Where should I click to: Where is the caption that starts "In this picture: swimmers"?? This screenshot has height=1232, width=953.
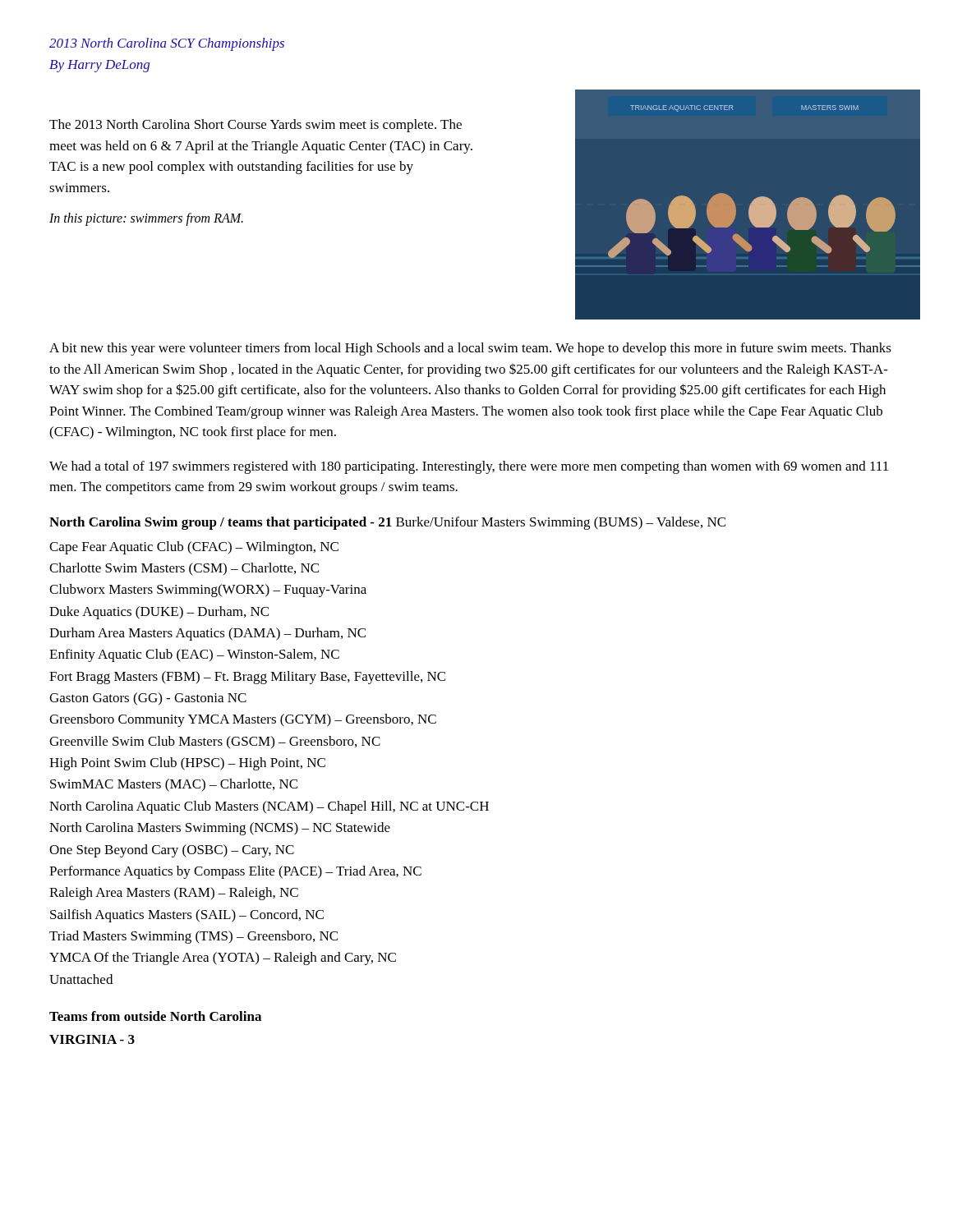click(x=147, y=218)
